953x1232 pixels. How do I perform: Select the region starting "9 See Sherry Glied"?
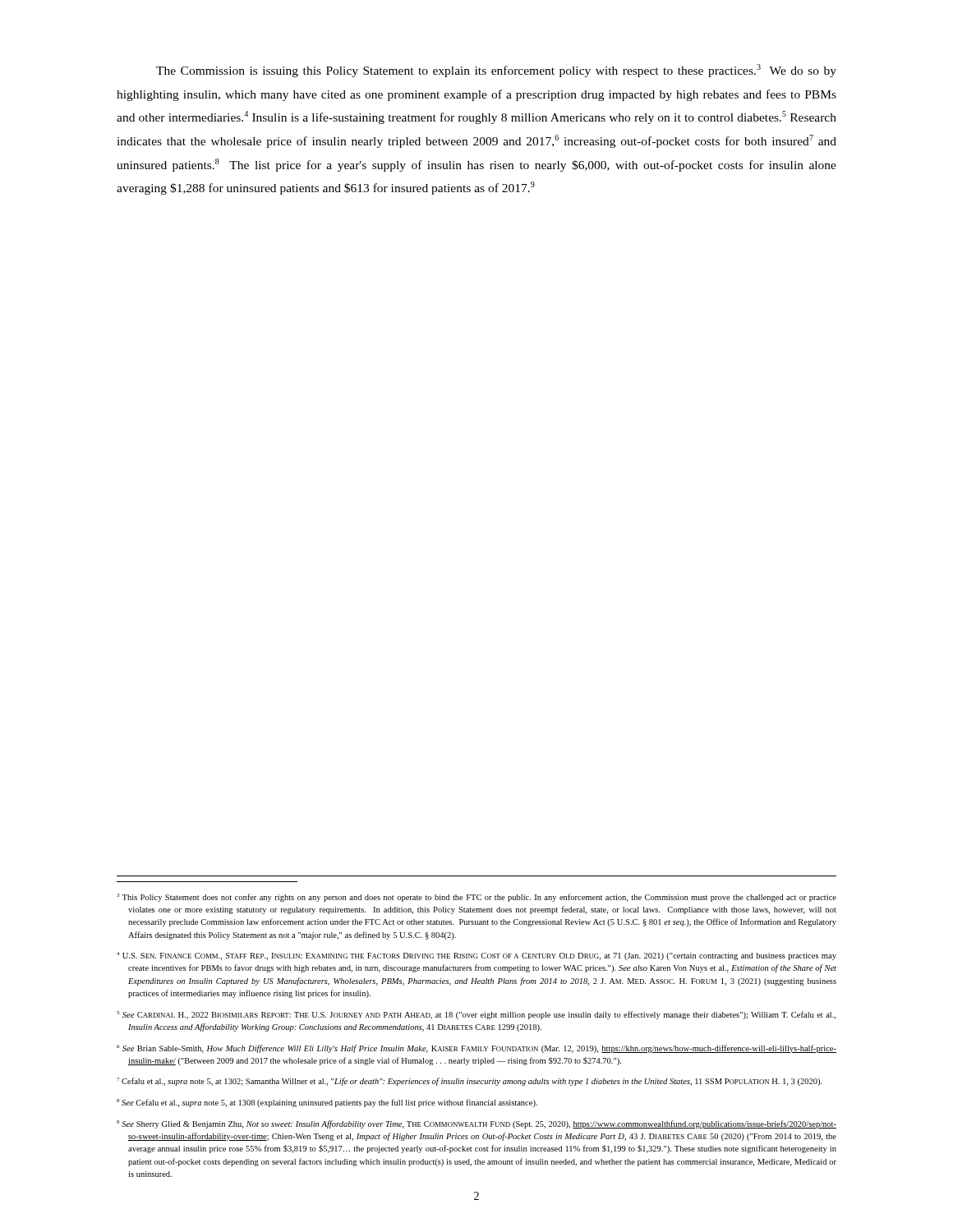(x=476, y=1149)
